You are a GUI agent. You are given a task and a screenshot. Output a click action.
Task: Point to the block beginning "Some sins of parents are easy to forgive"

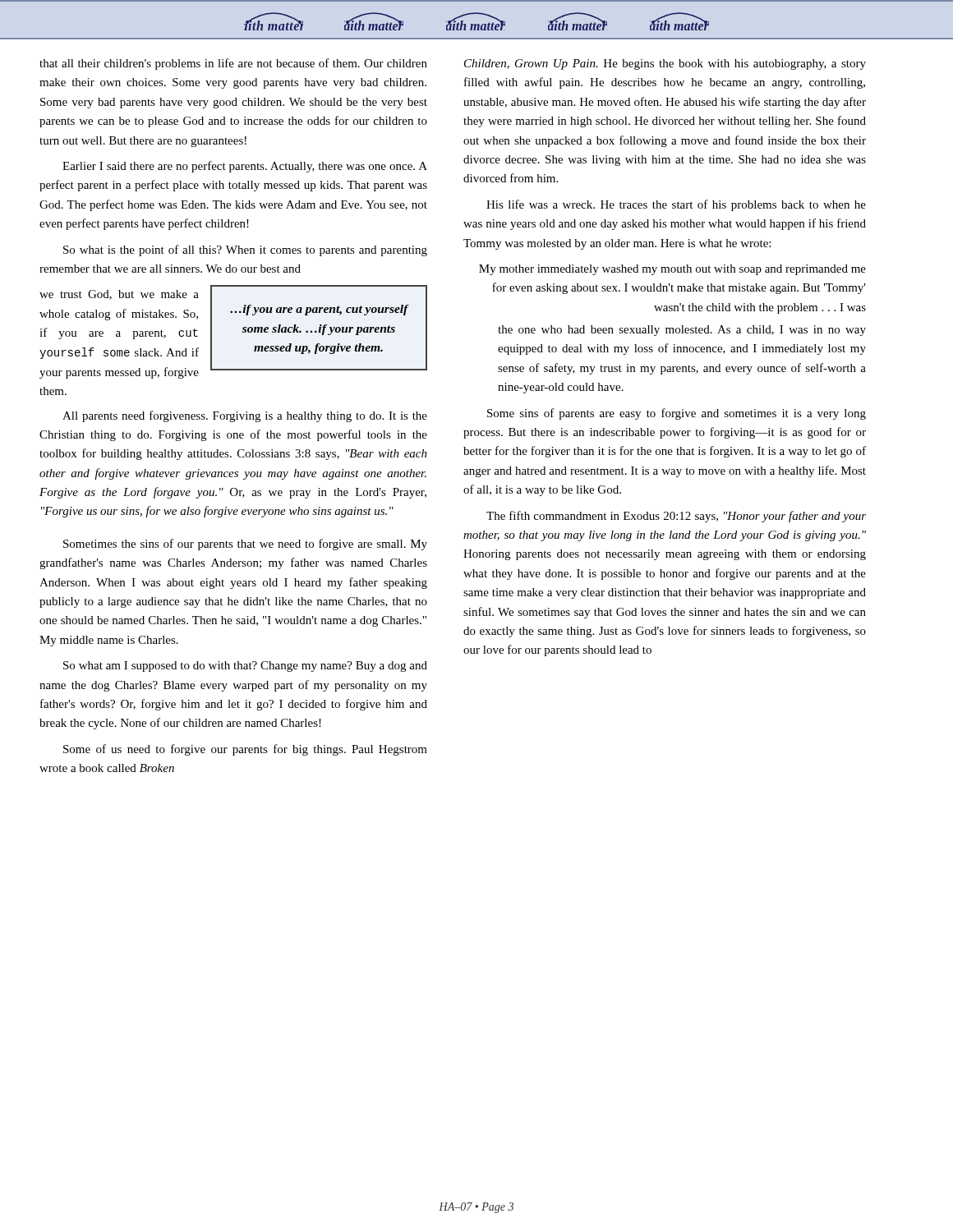point(665,452)
